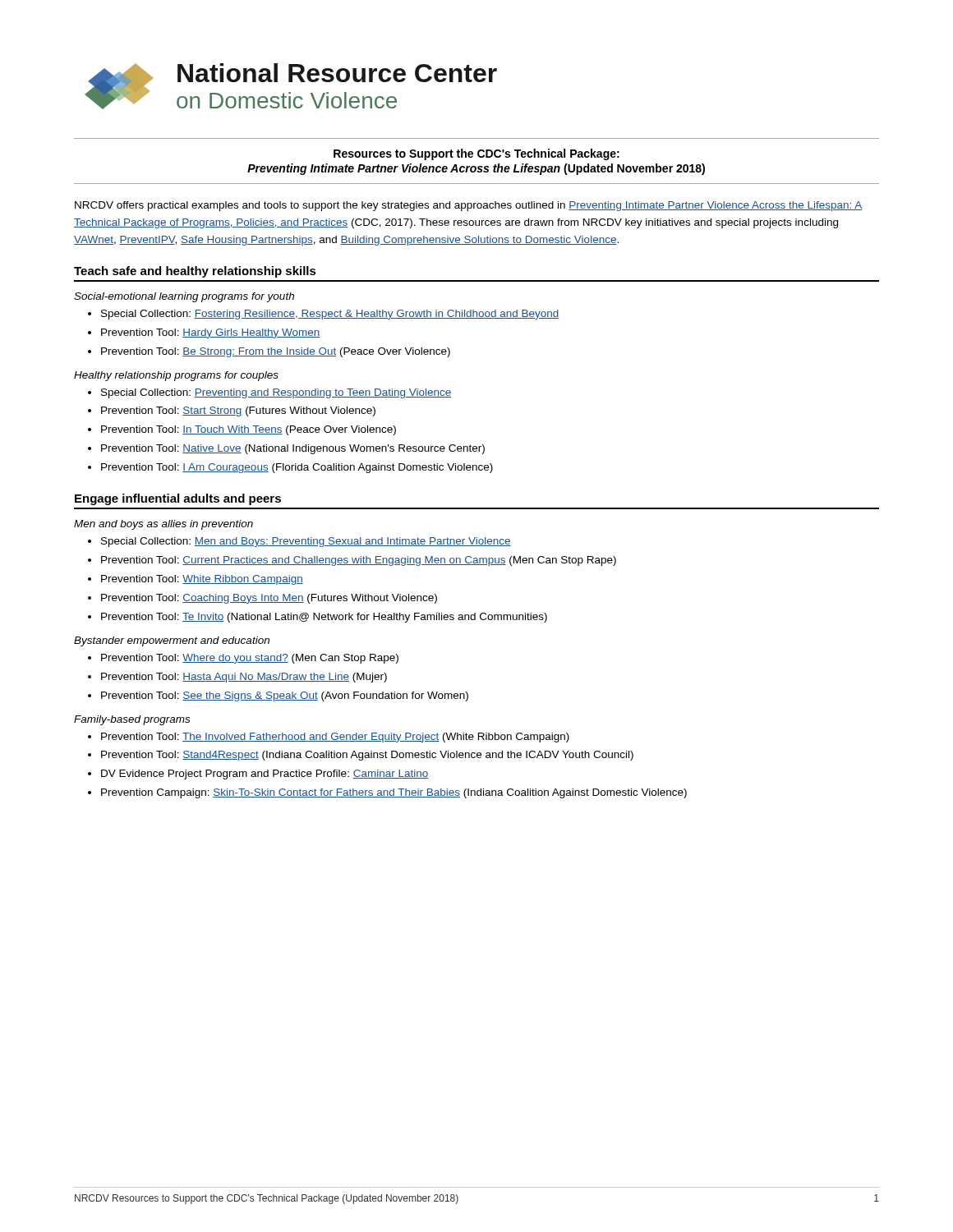Screen dimensions: 1232x953
Task: Point to the passage starting "DV Evidence Project Program and Practice Profile:"
Action: pos(264,774)
